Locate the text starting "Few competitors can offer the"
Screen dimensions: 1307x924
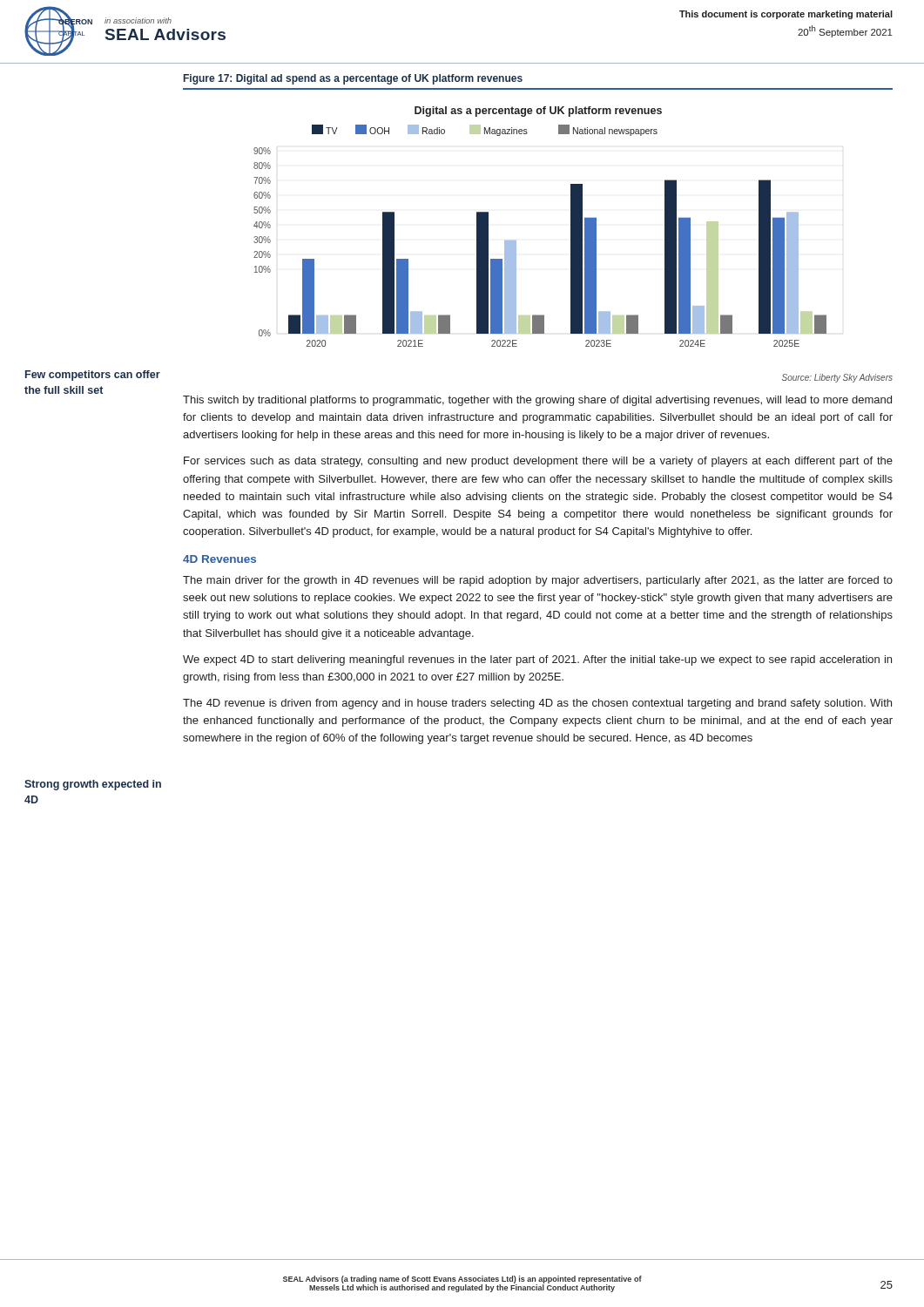pos(92,382)
